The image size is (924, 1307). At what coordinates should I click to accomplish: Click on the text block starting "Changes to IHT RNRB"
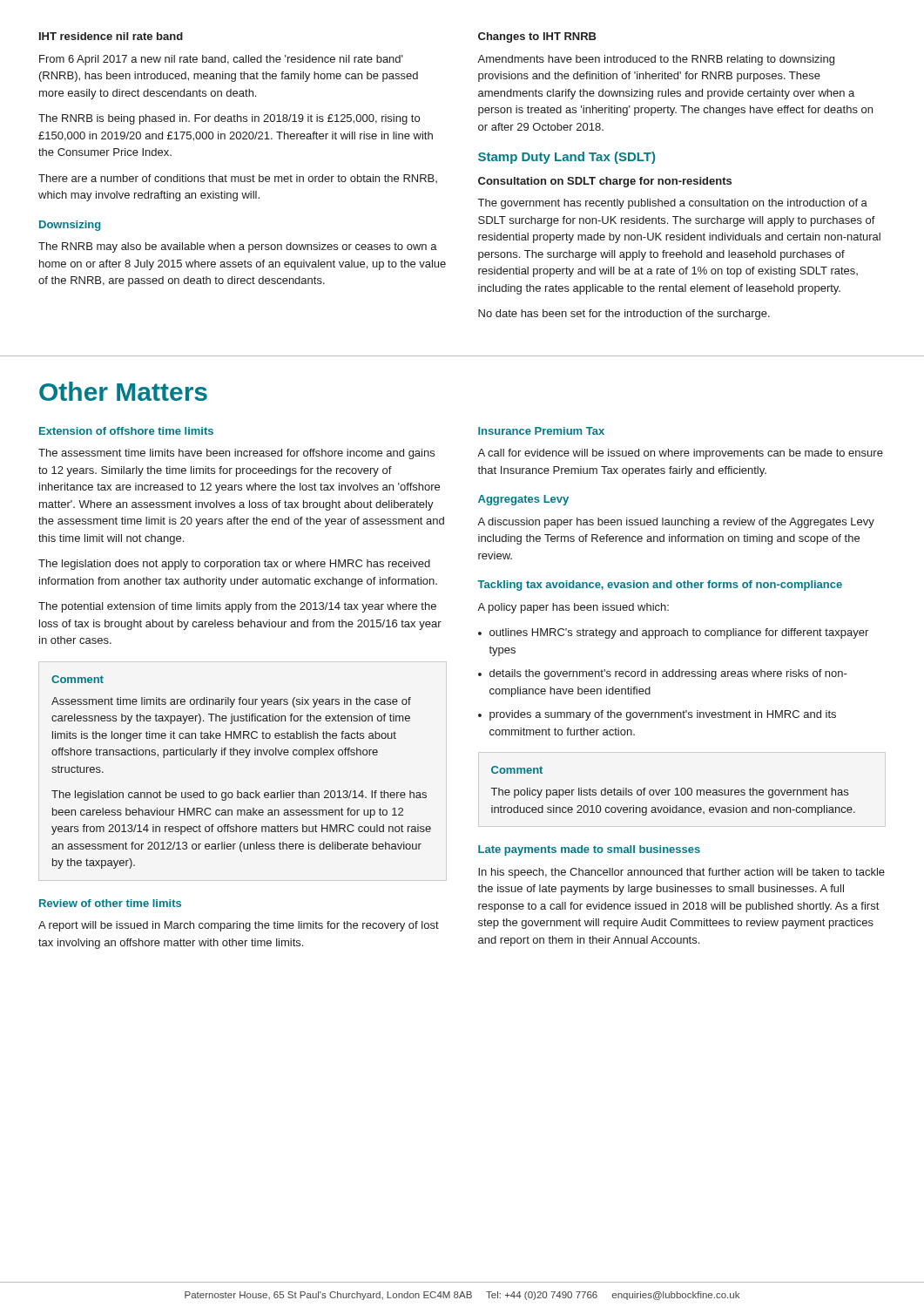coord(537,37)
